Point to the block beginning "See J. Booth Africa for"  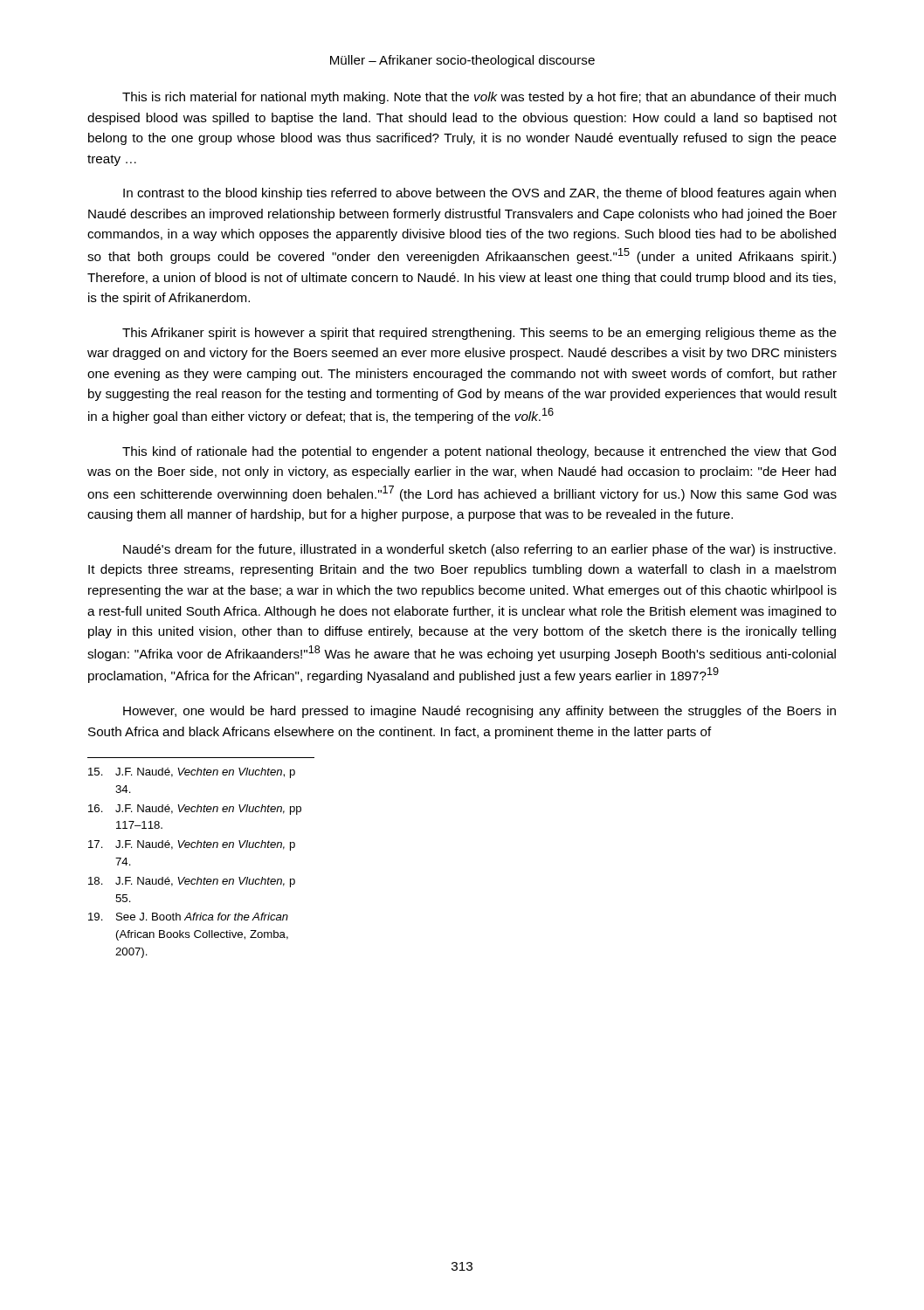(x=201, y=935)
